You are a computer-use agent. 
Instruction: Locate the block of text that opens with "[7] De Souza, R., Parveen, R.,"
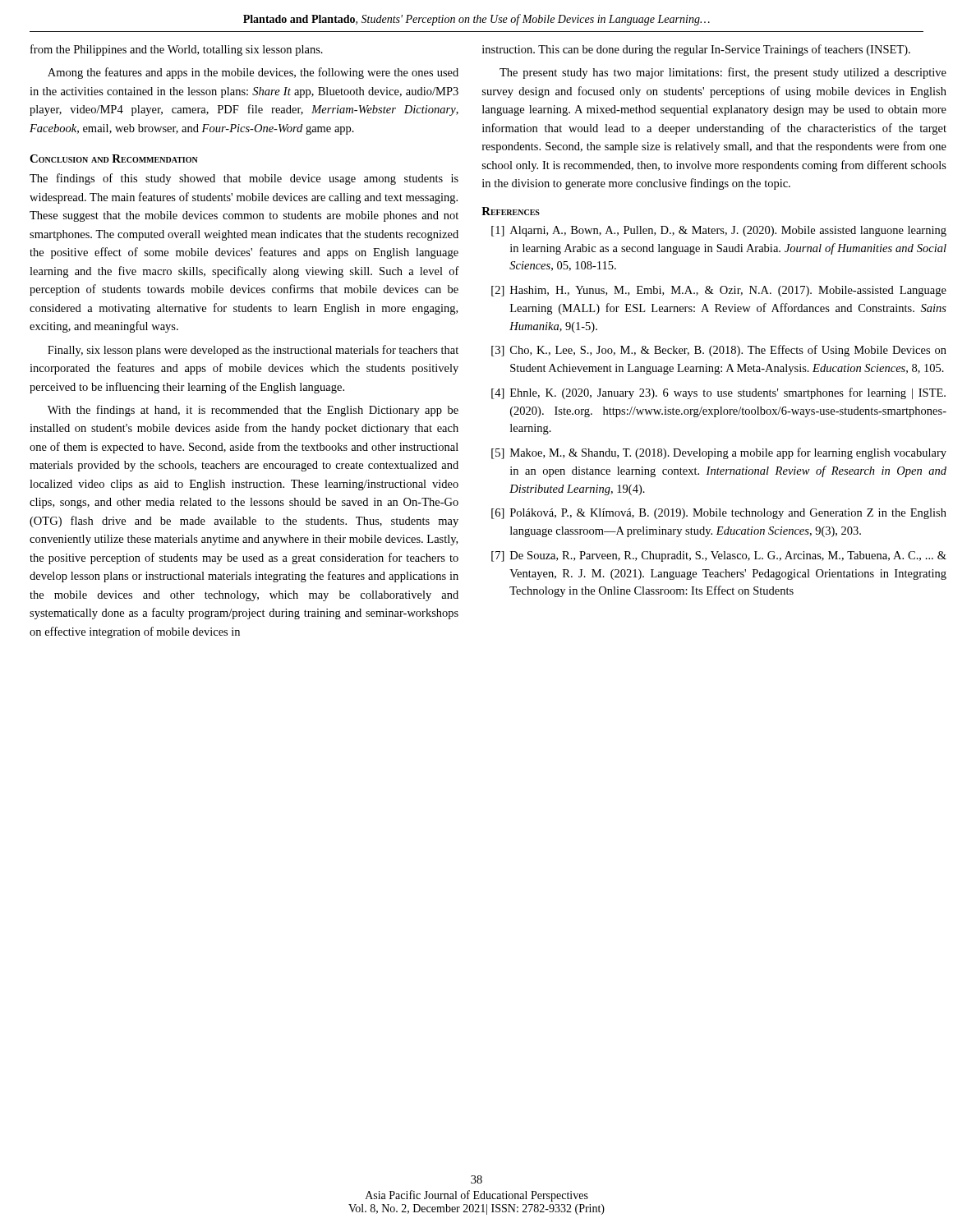coord(714,574)
